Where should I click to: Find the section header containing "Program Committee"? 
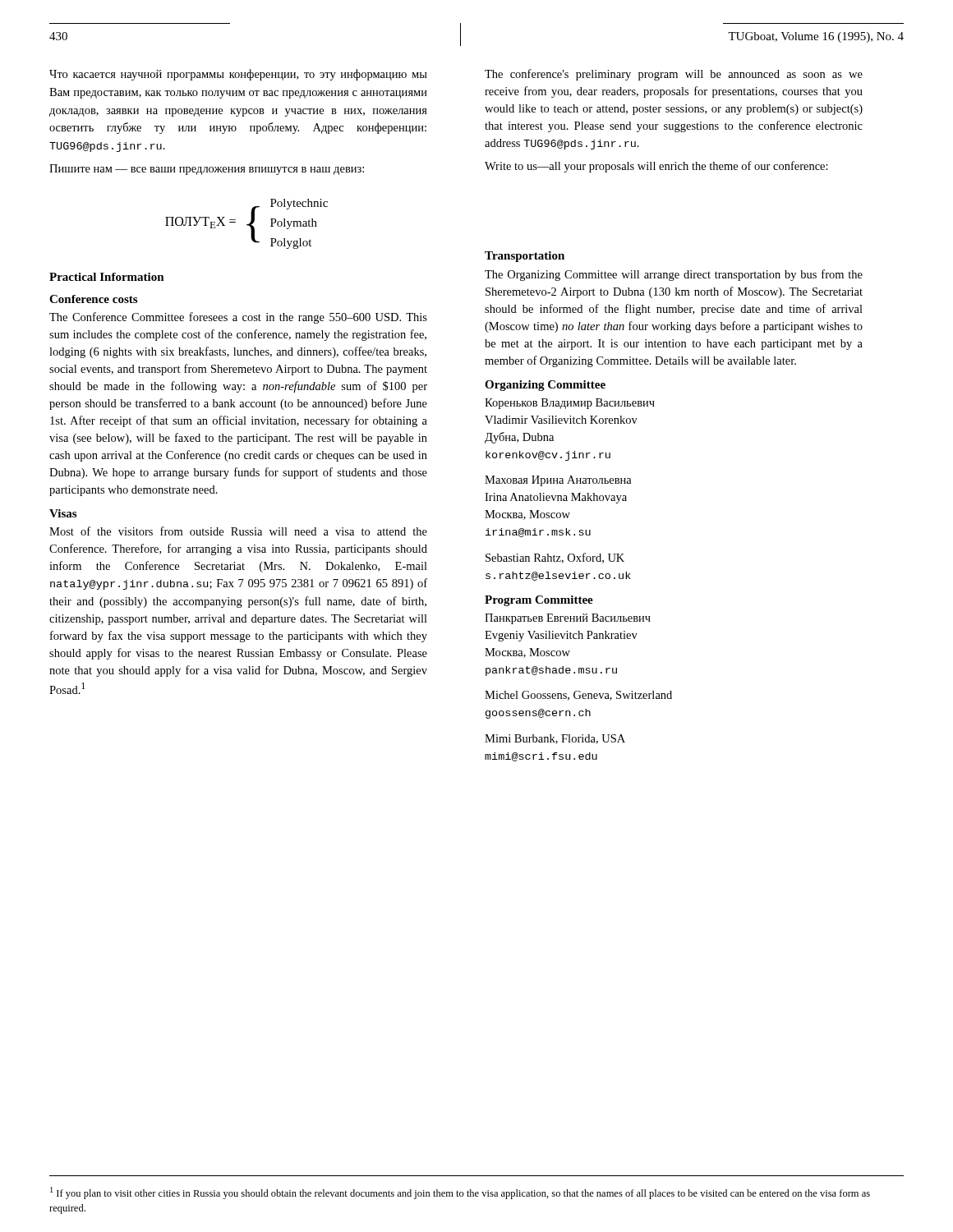(539, 599)
